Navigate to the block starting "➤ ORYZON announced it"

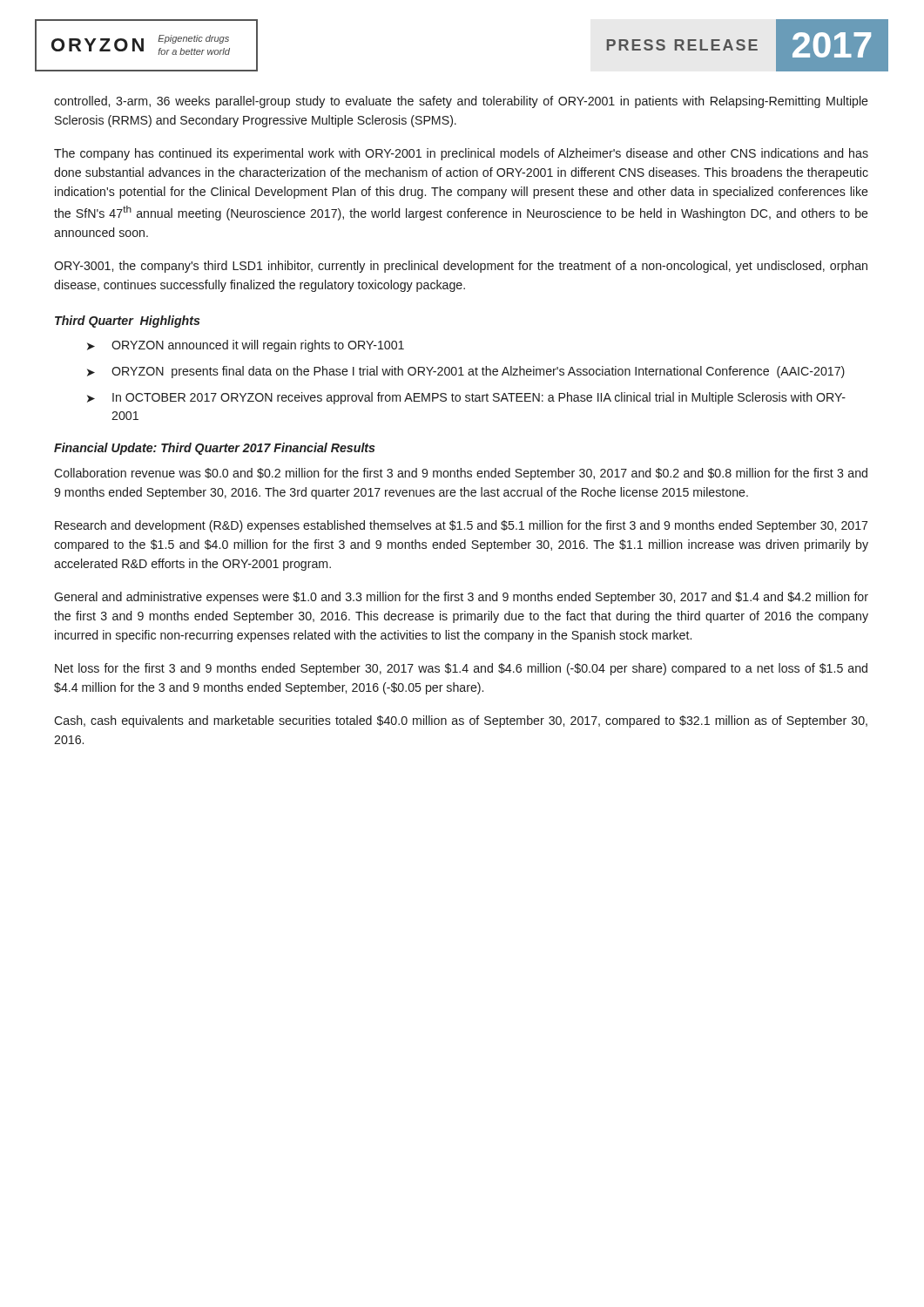pos(246,346)
